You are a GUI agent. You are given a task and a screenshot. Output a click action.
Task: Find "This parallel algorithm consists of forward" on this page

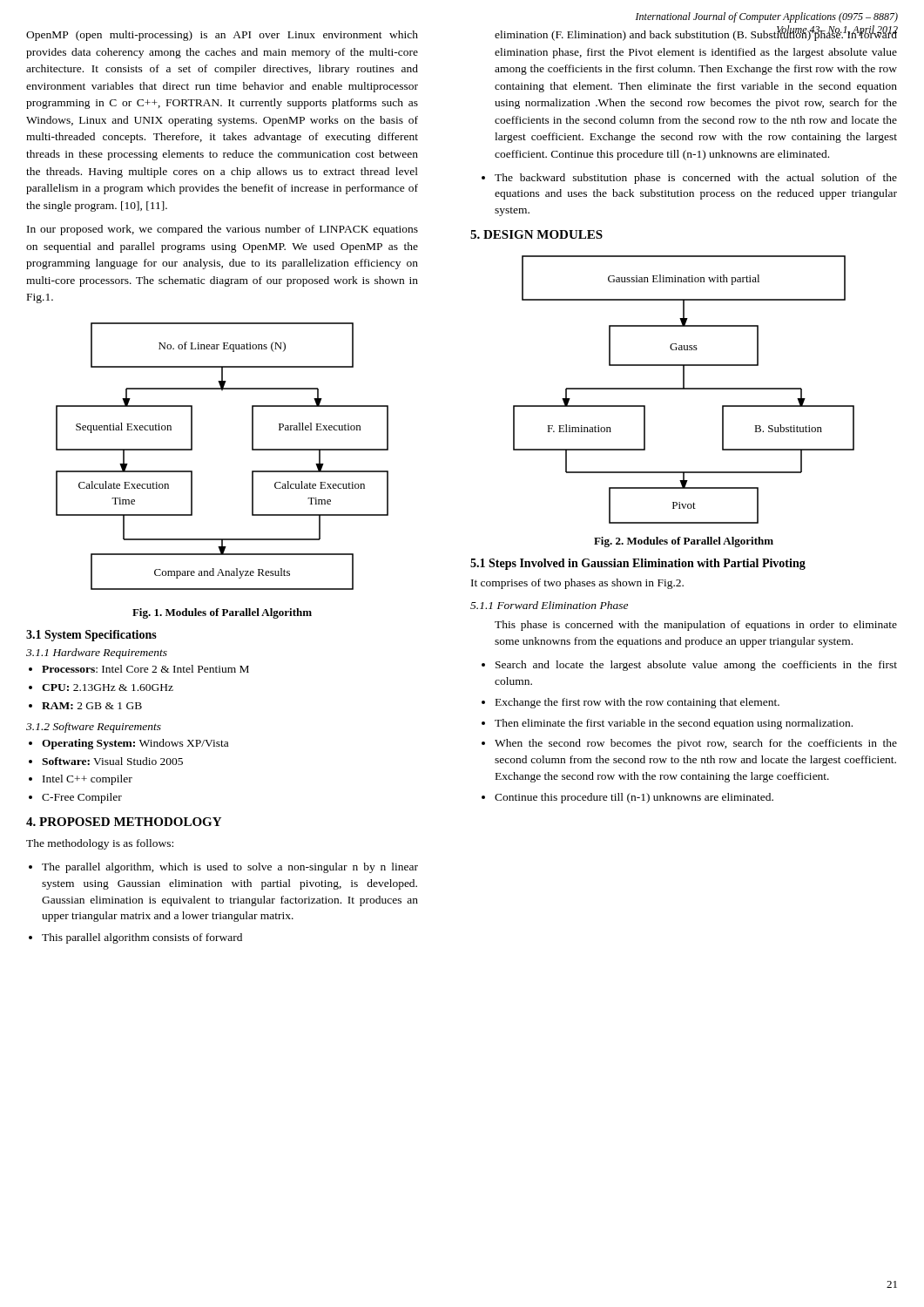tap(142, 937)
